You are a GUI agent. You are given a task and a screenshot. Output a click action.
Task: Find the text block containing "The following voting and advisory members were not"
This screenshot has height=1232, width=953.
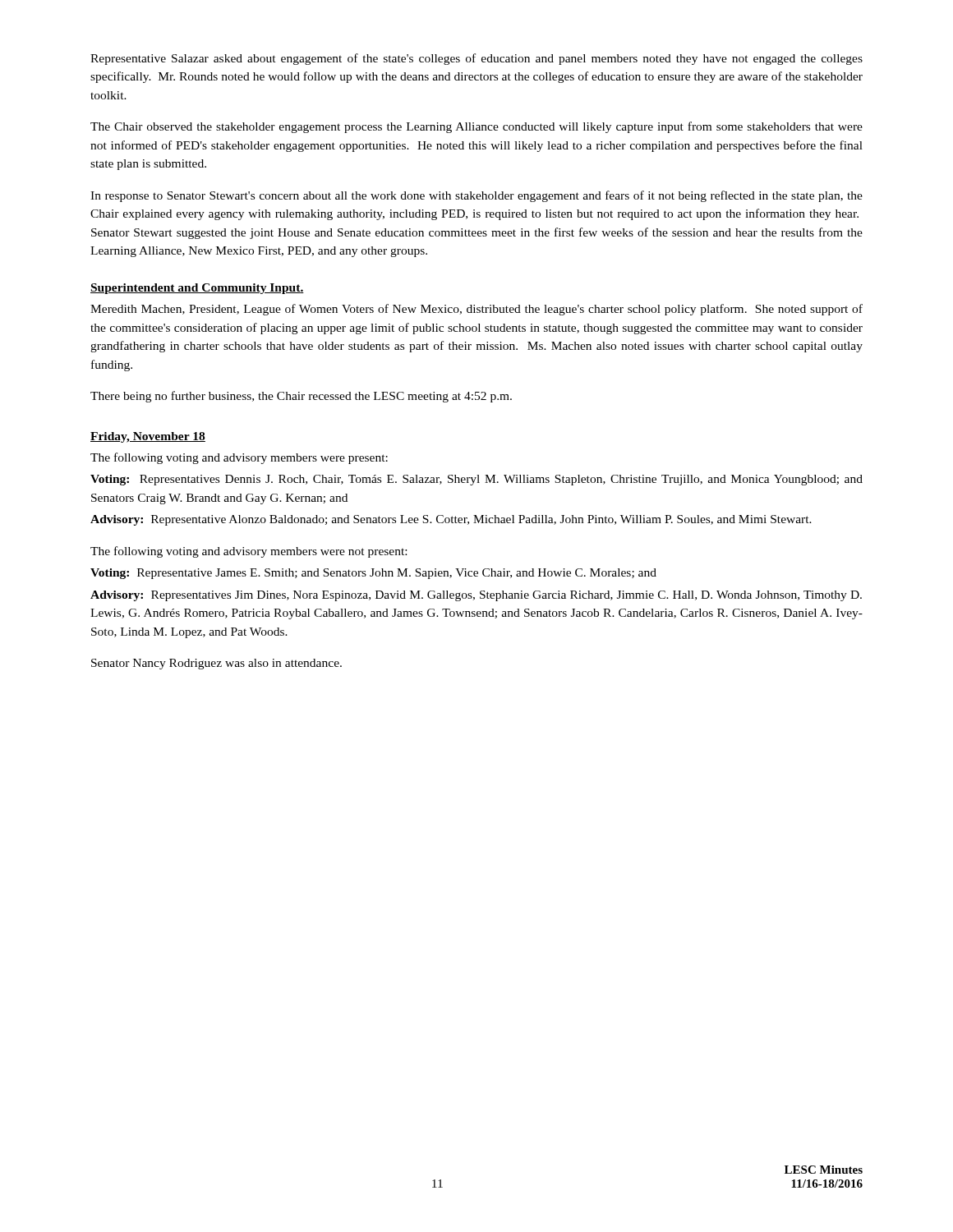point(249,551)
